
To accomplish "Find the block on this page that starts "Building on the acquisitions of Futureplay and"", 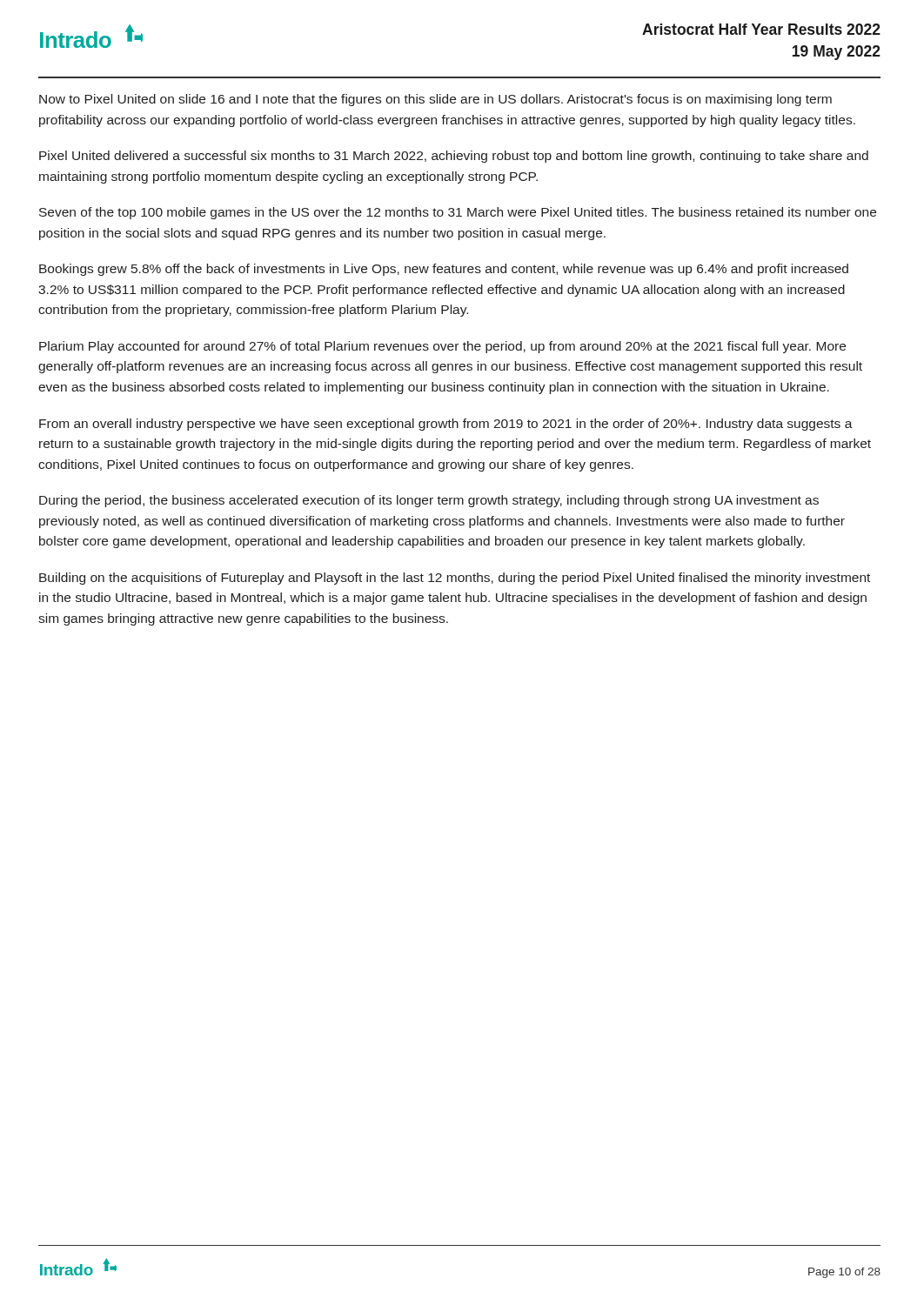I will [454, 598].
